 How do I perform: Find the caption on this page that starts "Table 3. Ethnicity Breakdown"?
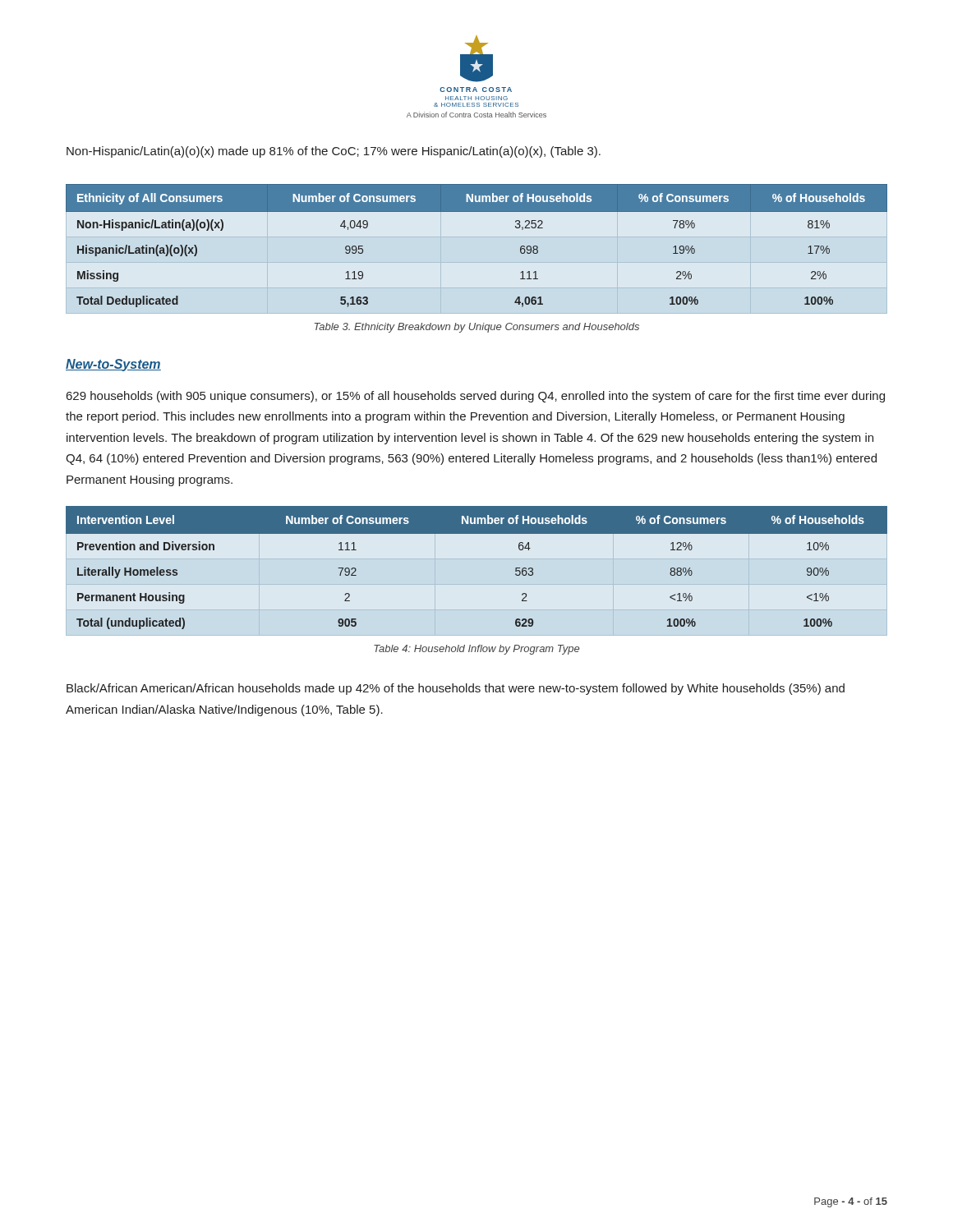click(476, 326)
